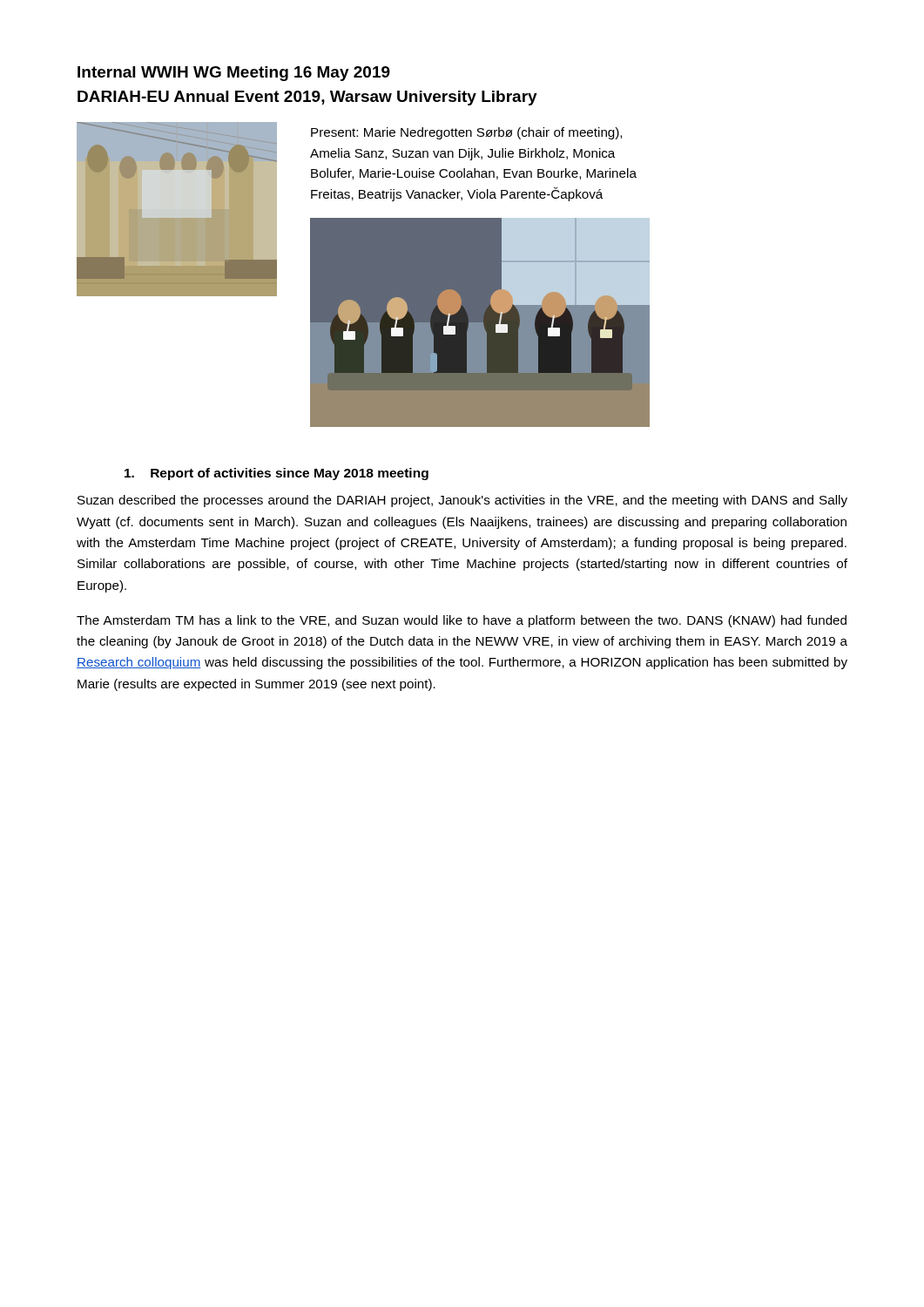Select the text starting "DARIAH-EU Annual Event"
The height and width of the screenshot is (1307, 924).
point(307,96)
